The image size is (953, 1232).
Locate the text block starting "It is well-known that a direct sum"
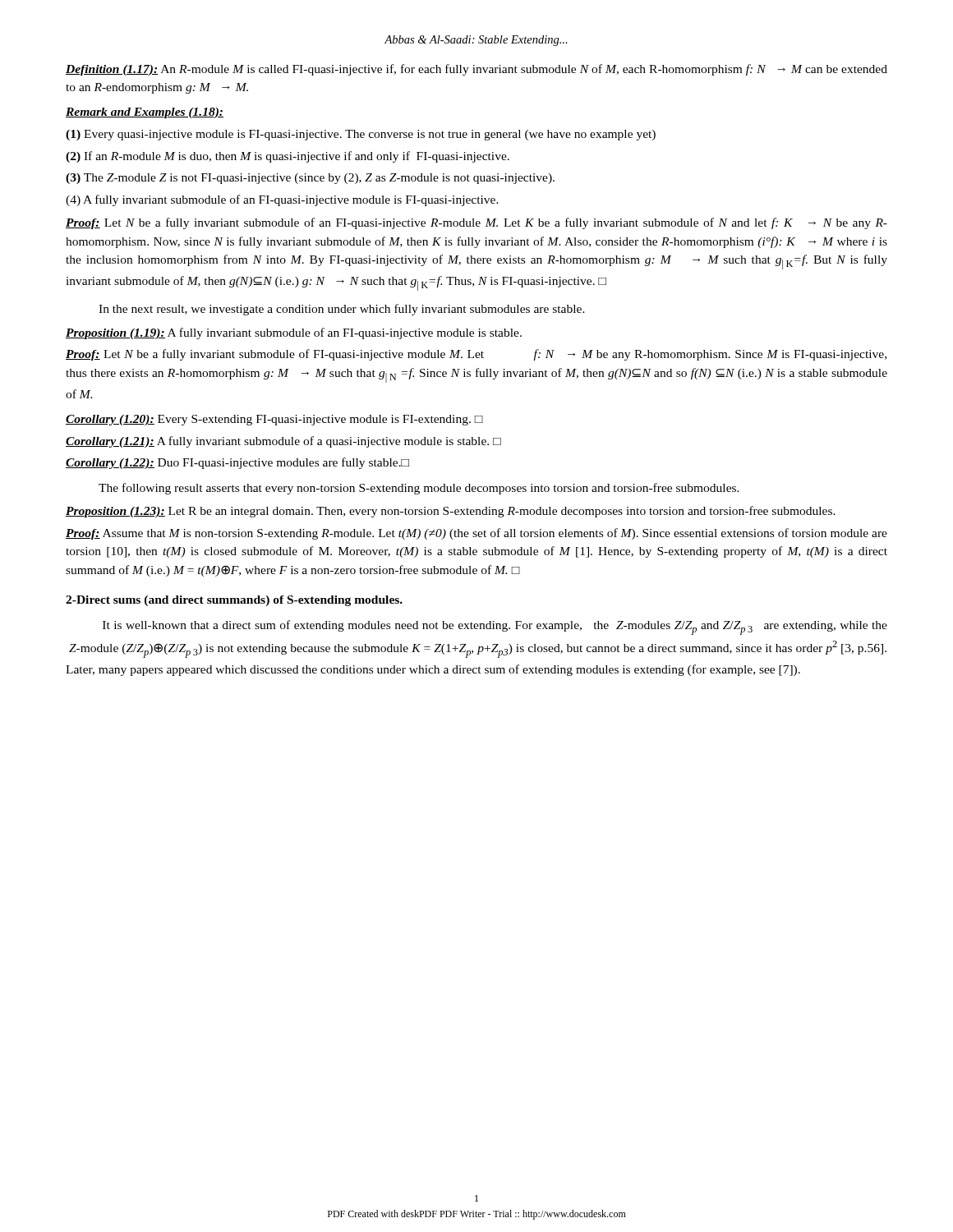(476, 647)
